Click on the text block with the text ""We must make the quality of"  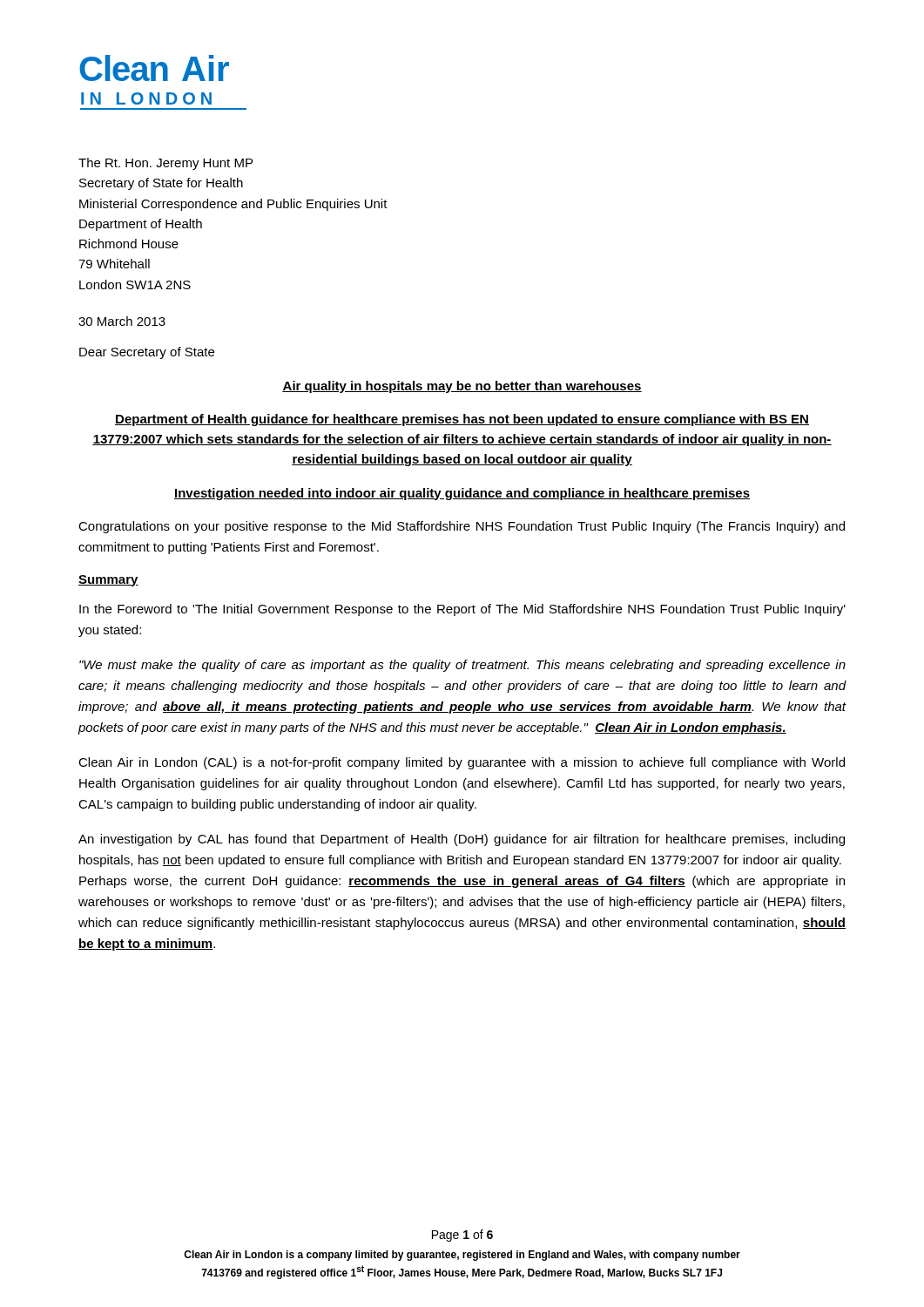tap(462, 695)
